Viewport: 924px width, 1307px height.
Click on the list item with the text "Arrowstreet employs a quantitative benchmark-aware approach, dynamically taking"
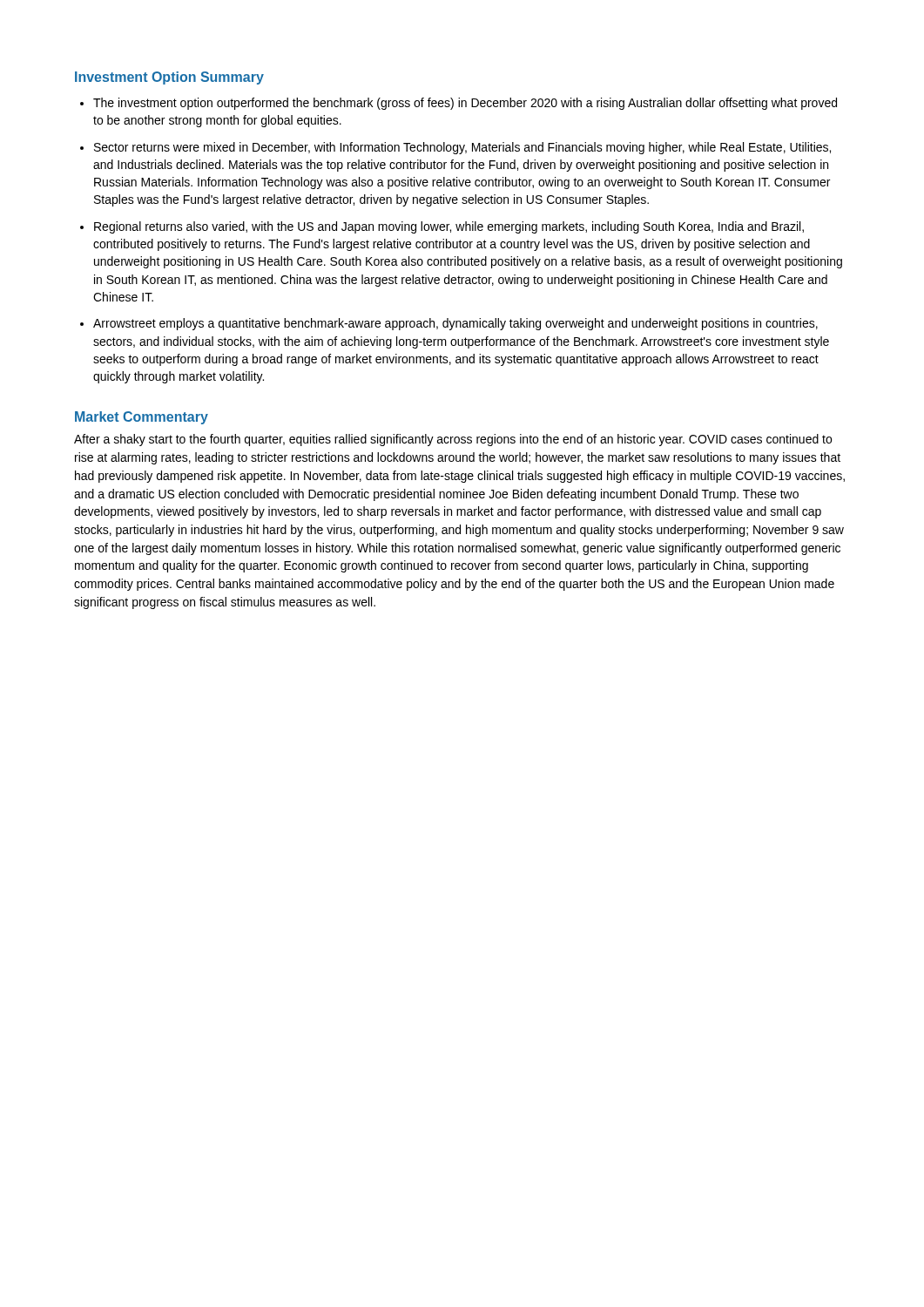[461, 350]
